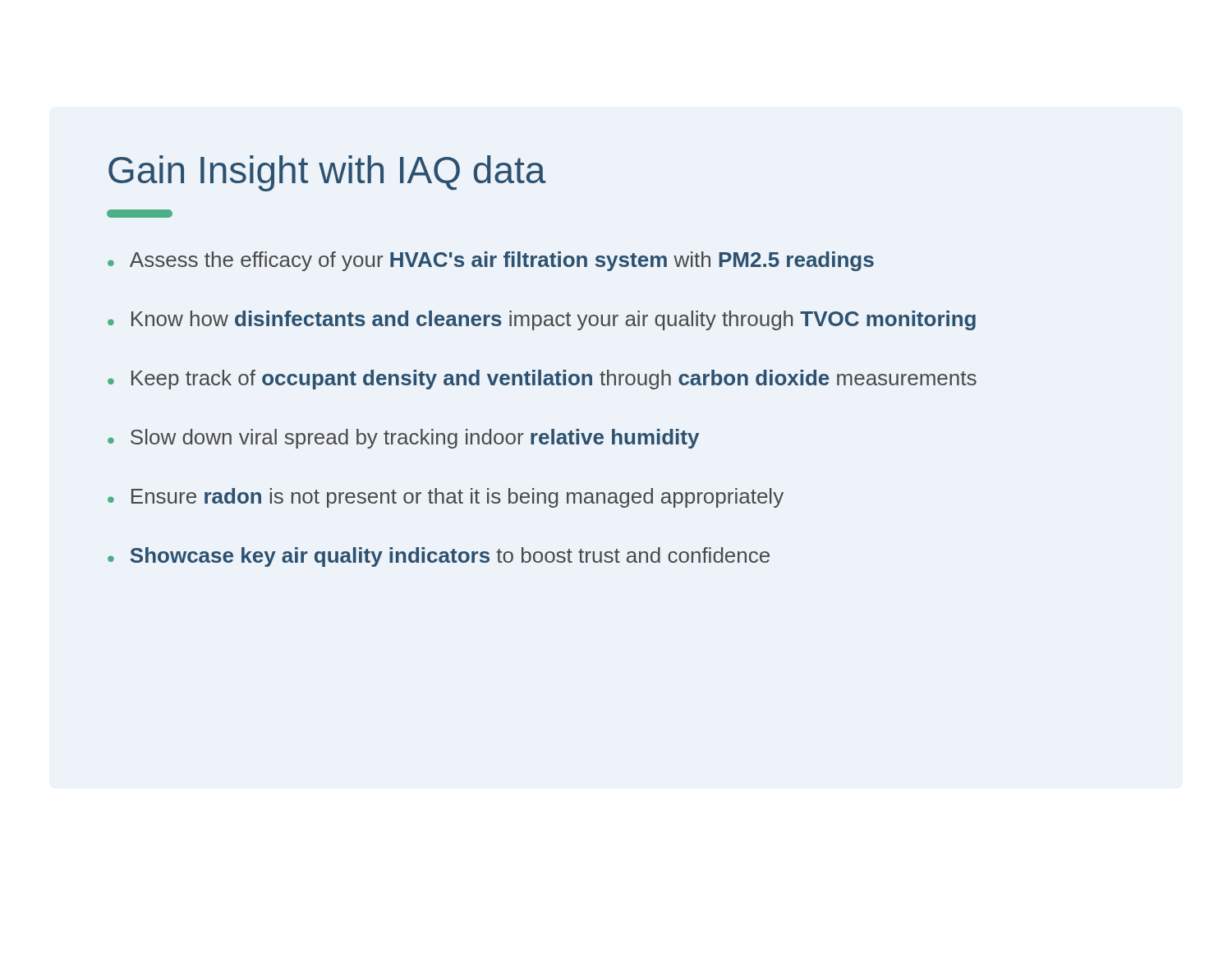Point to the text starting "• Slow down viral"
The width and height of the screenshot is (1232, 953).
pos(616,440)
